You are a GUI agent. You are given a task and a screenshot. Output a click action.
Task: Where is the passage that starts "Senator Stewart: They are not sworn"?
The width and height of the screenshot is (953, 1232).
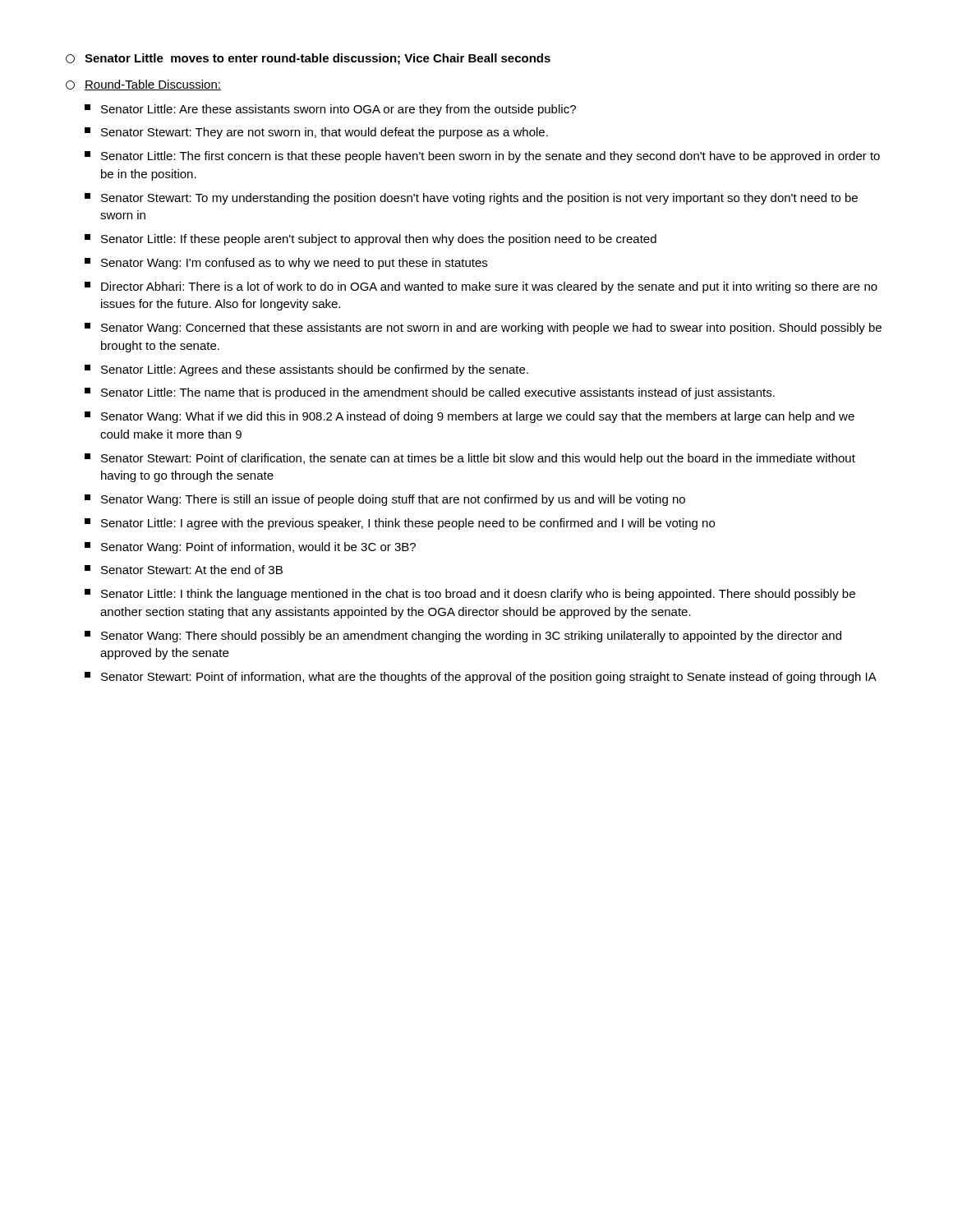pos(486,132)
